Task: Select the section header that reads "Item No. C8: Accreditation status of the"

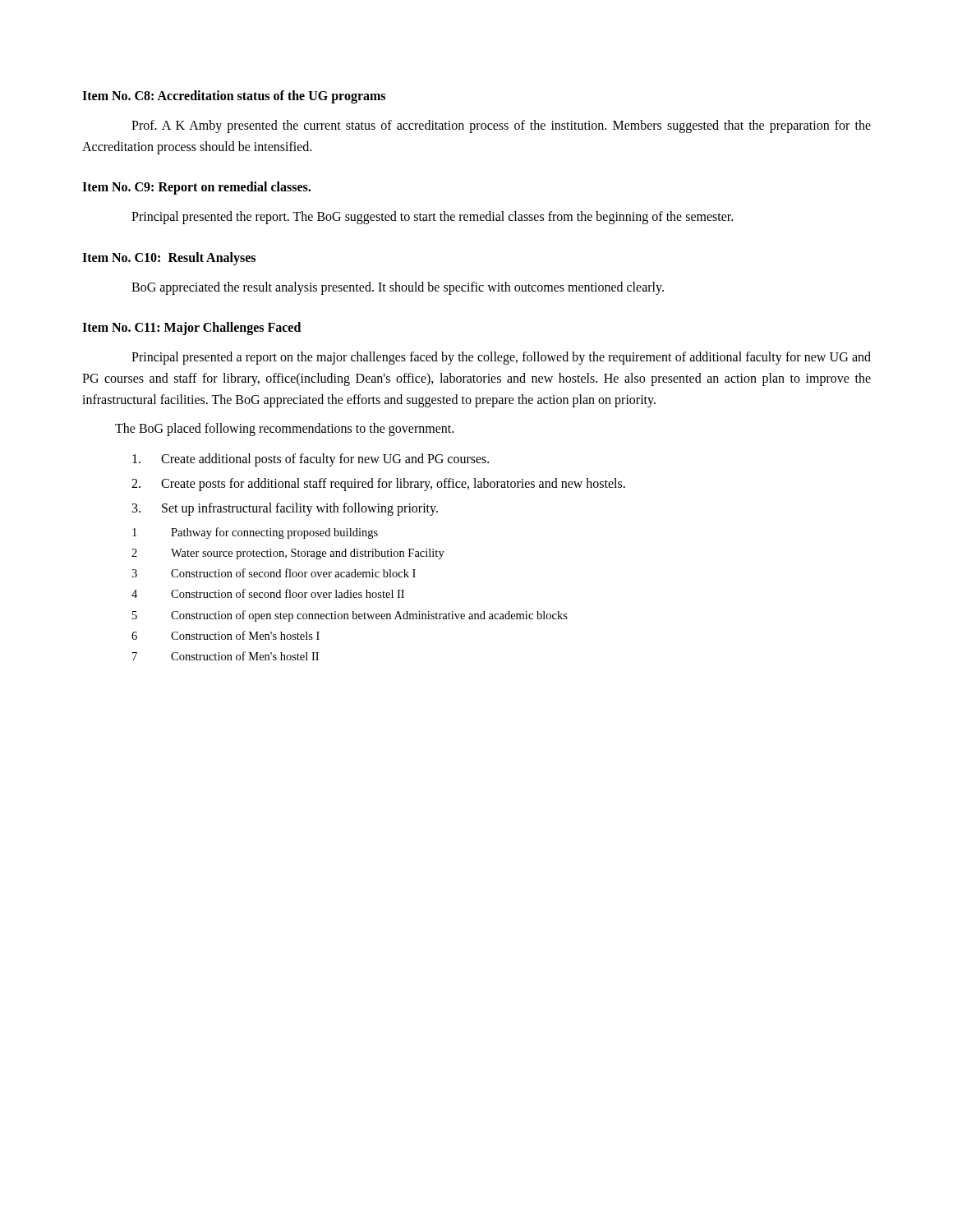Action: 234,96
